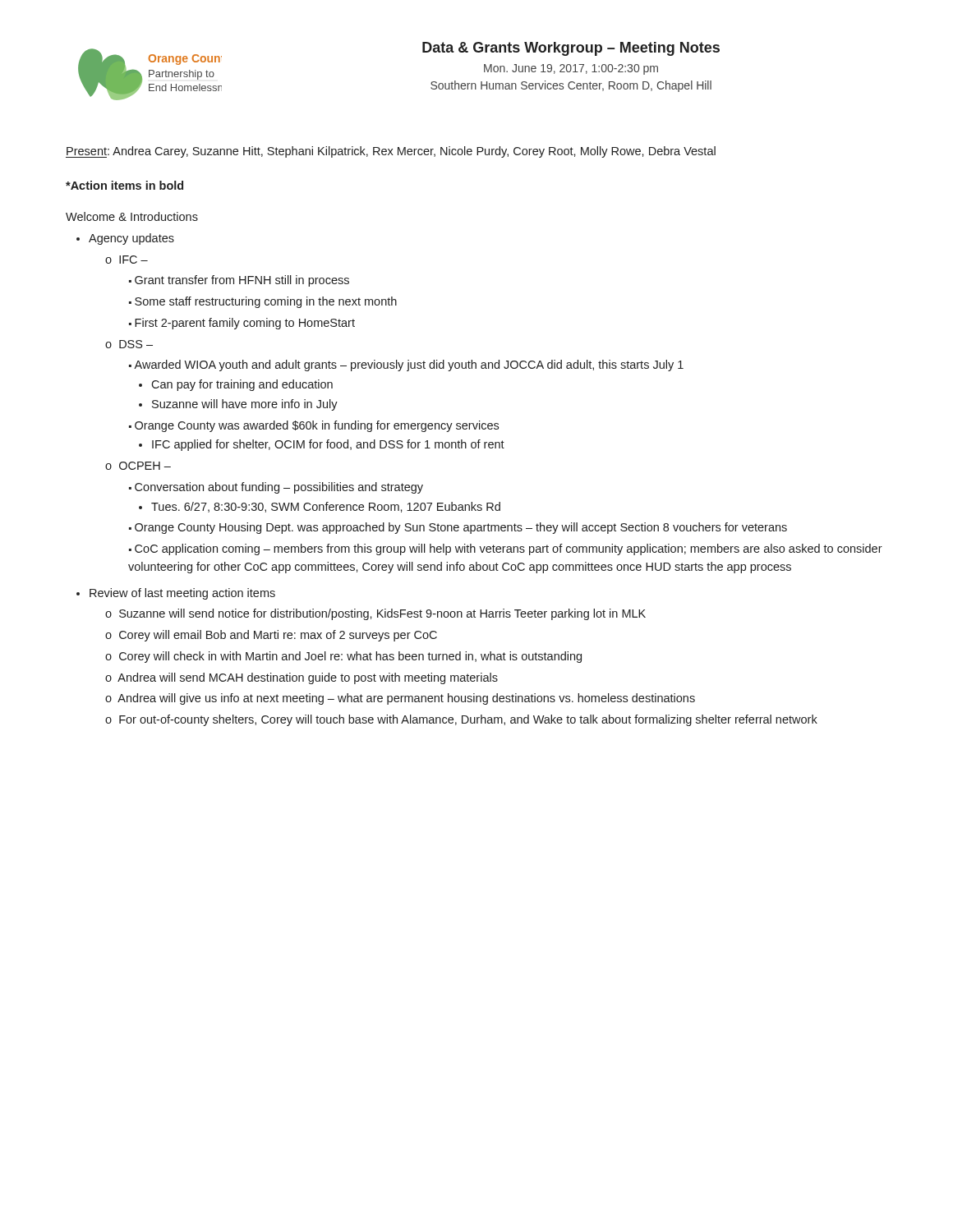Select the text block starting "OCPEH – Conversation"

[x=503, y=518]
